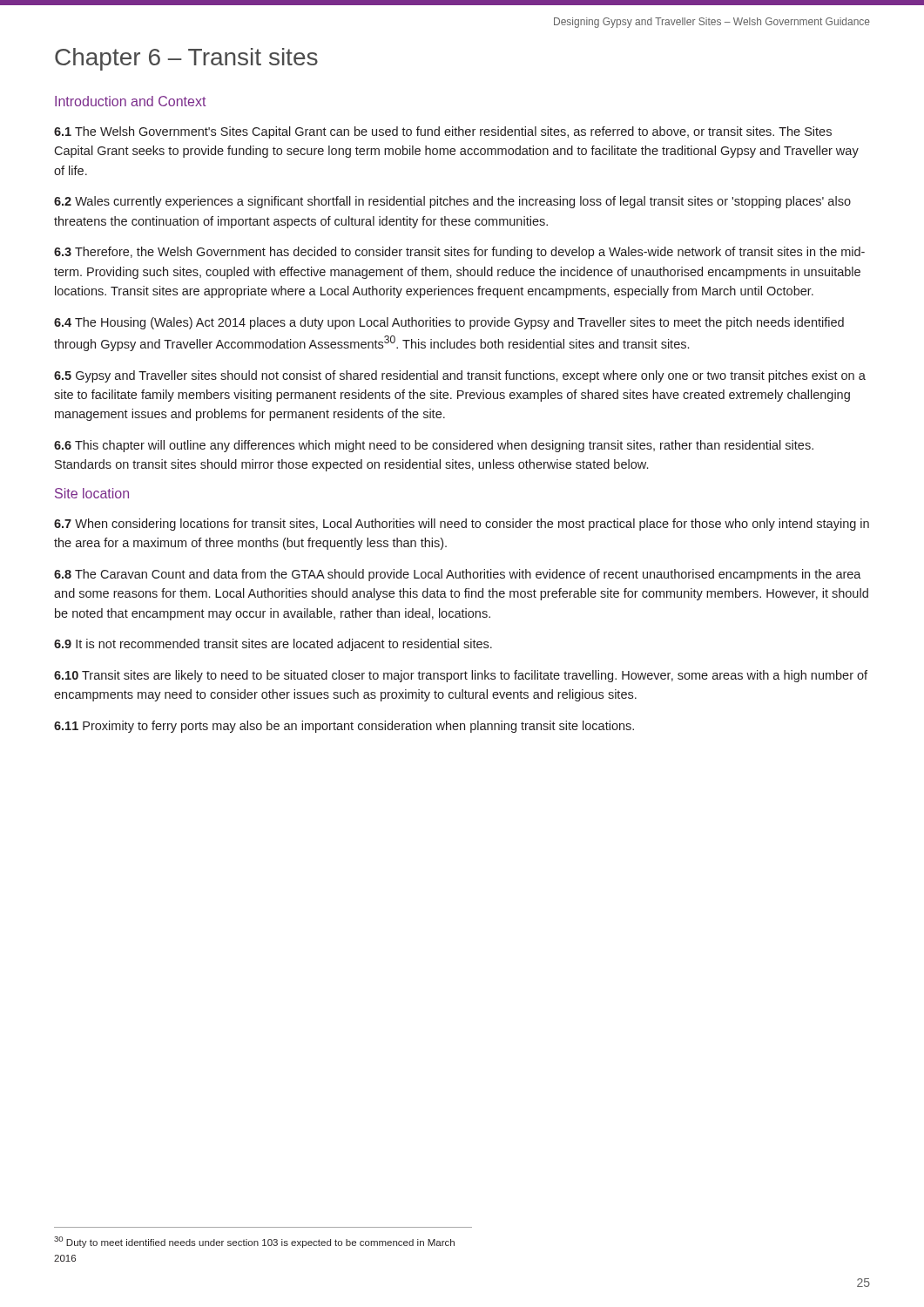The width and height of the screenshot is (924, 1307).
Task: Where does it say "Site location"?
Action: [x=92, y=493]
